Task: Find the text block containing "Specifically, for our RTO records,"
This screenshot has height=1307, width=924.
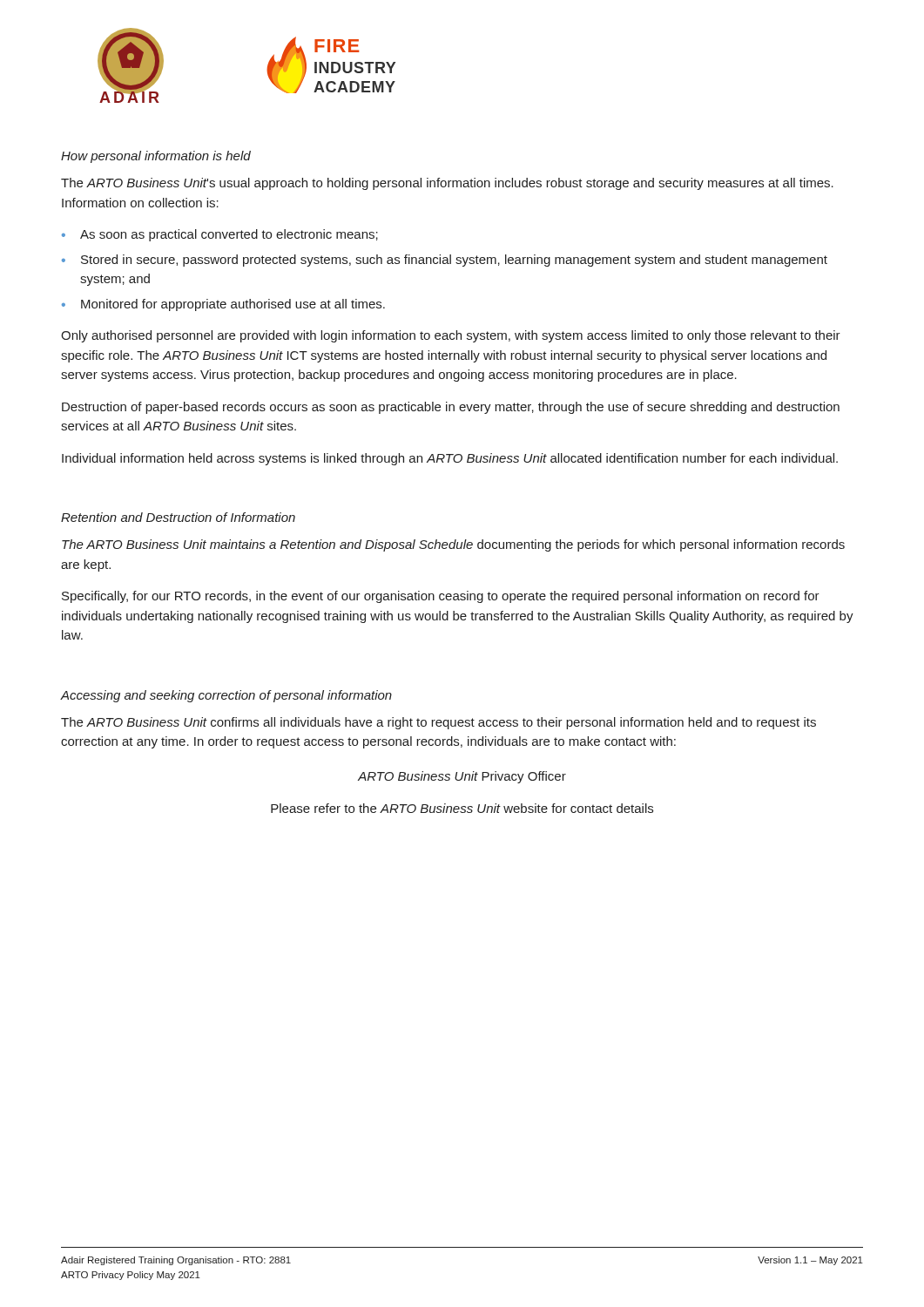Action: point(457,615)
